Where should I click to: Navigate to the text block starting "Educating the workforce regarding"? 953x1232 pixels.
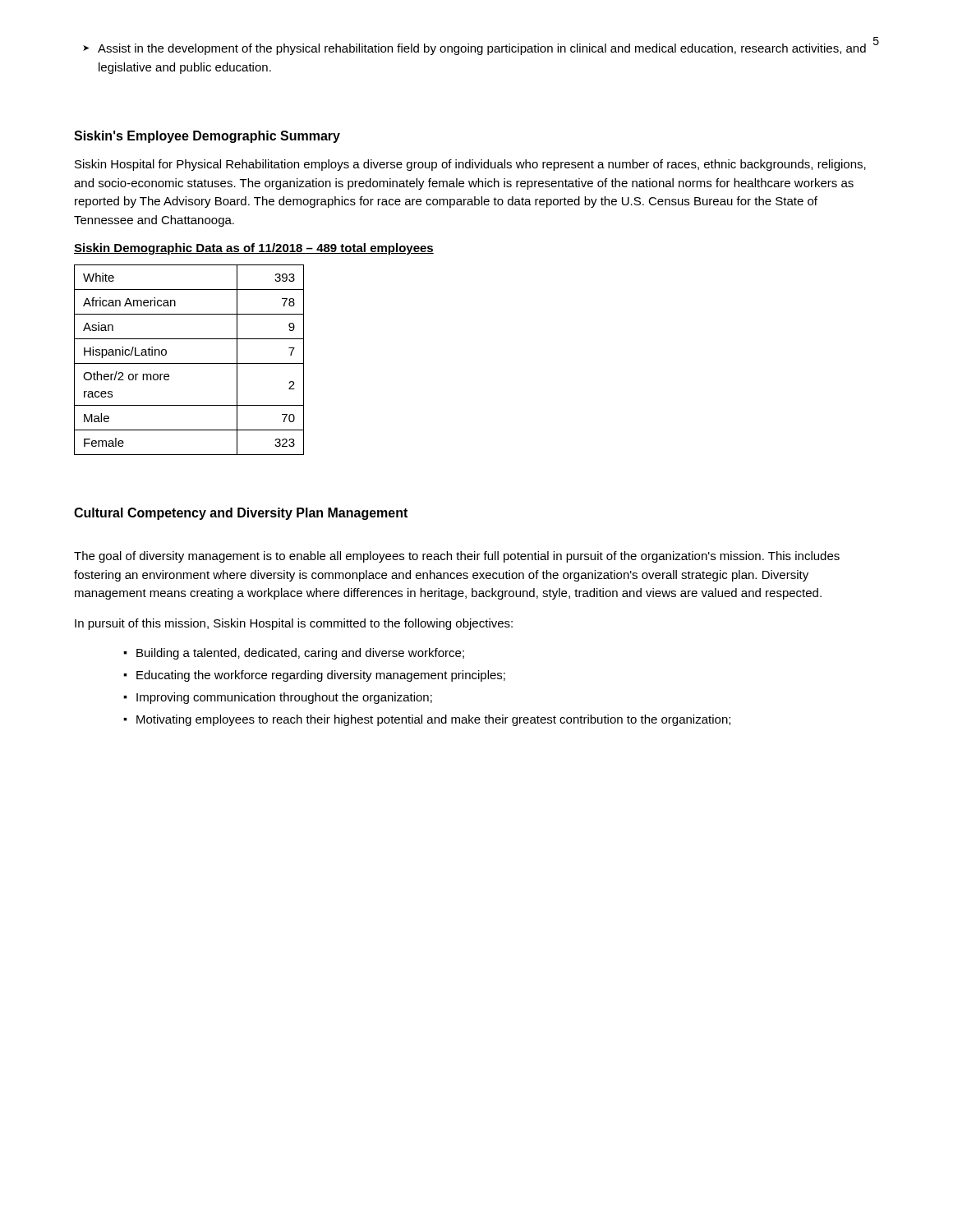(321, 675)
